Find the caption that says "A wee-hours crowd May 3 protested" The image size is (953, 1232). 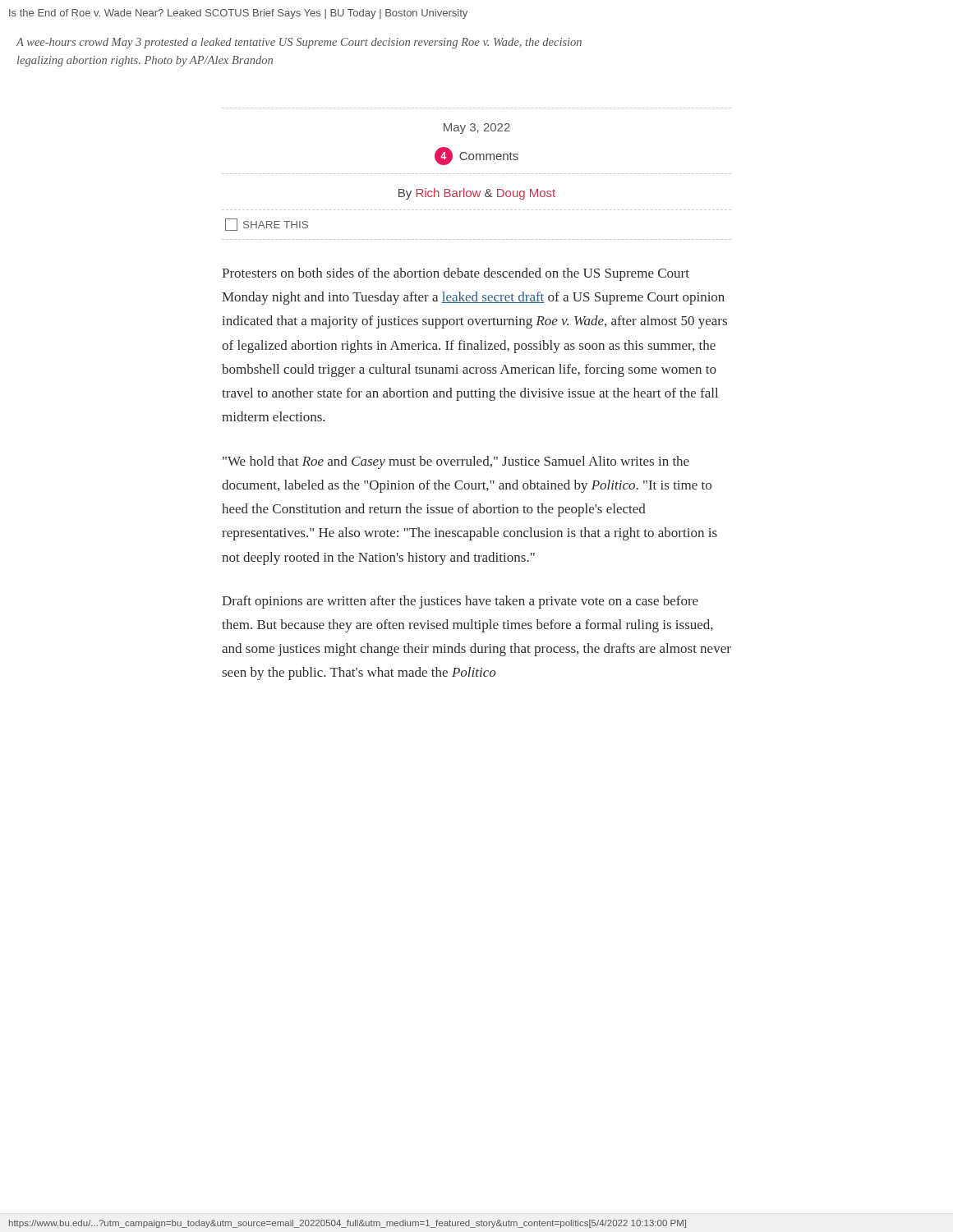[x=320, y=51]
